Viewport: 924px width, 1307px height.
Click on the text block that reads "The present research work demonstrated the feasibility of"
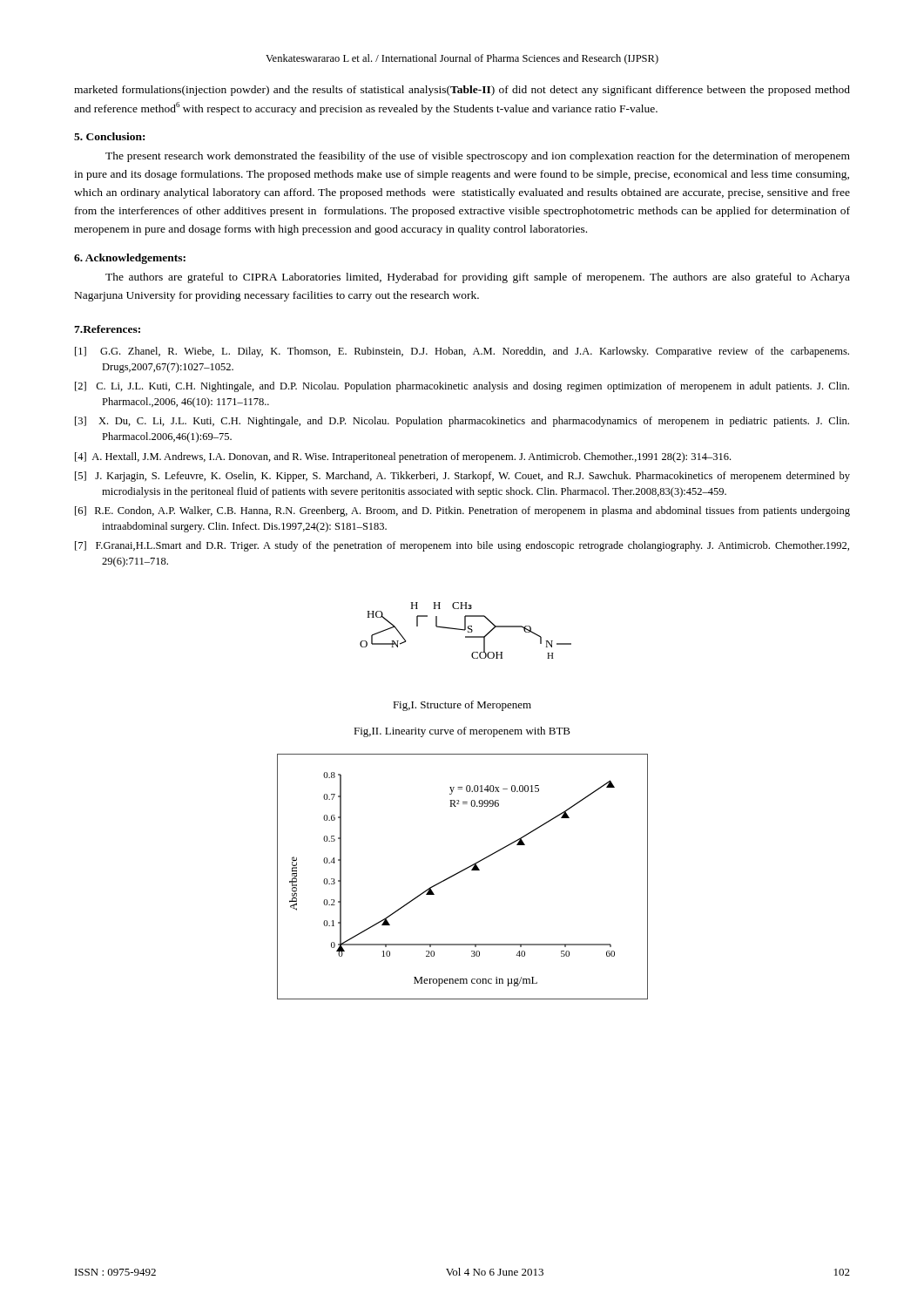click(x=462, y=192)
